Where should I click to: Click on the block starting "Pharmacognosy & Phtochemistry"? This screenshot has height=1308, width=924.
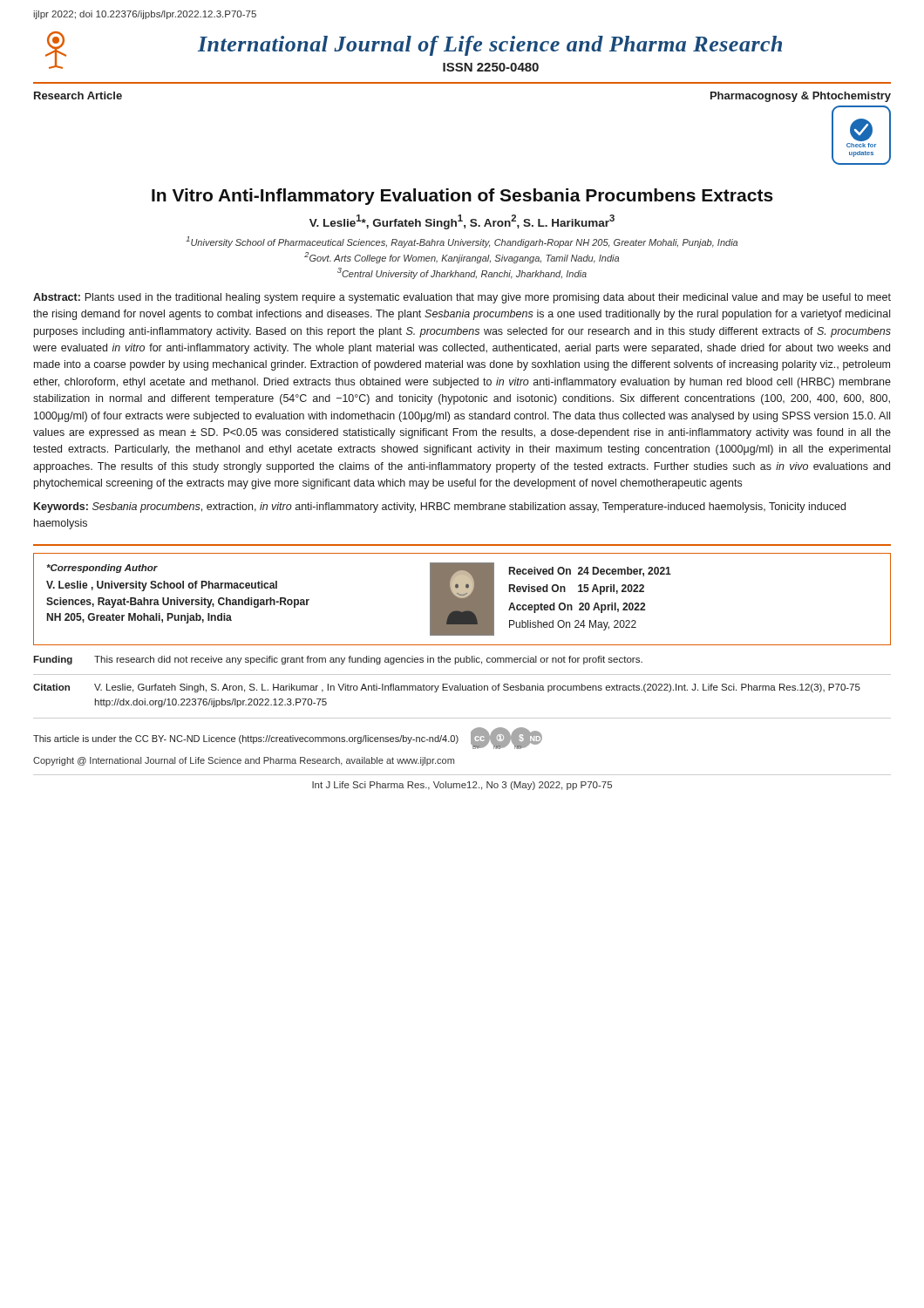[800, 95]
